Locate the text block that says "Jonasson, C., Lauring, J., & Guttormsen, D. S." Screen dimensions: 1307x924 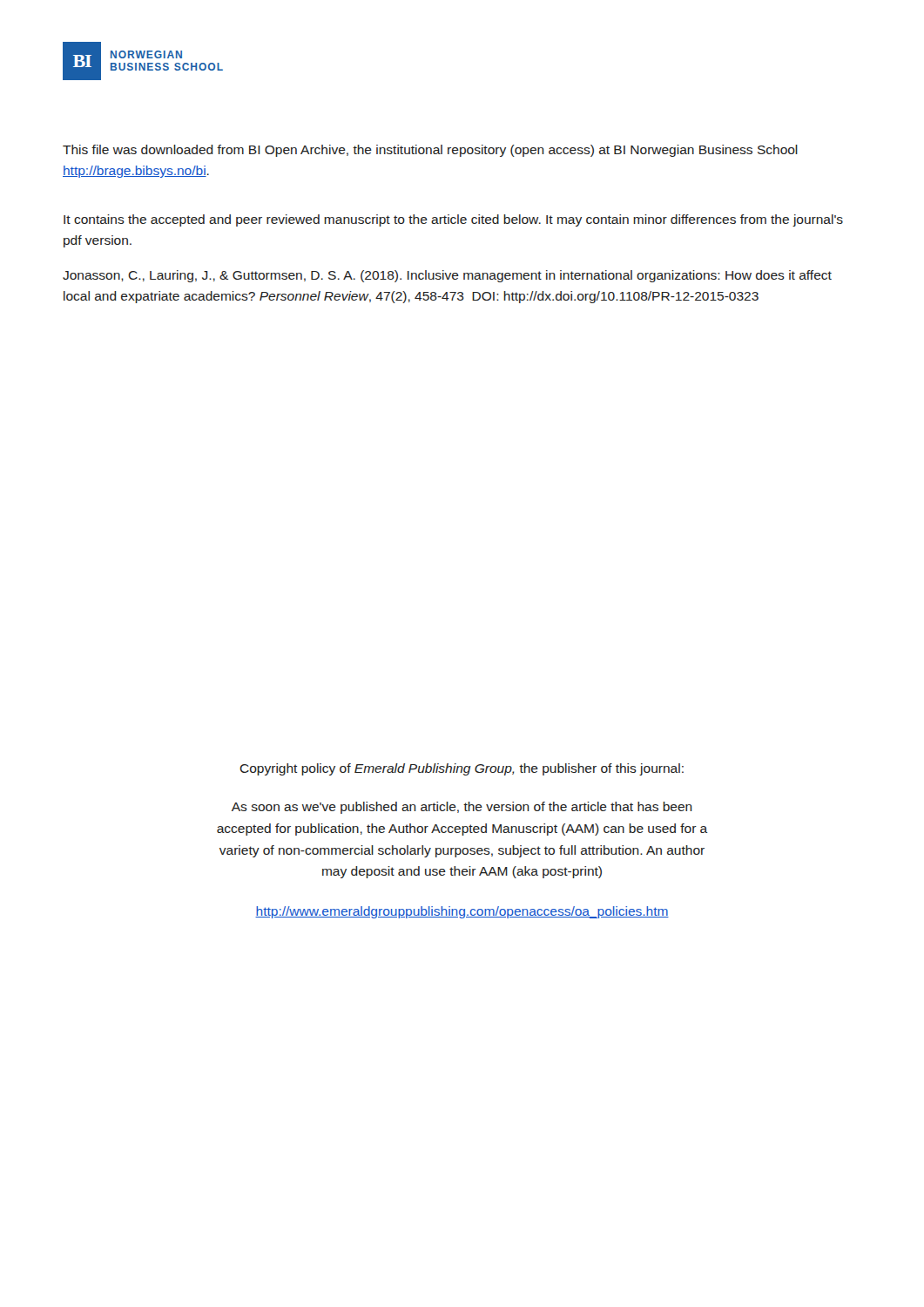[447, 285]
